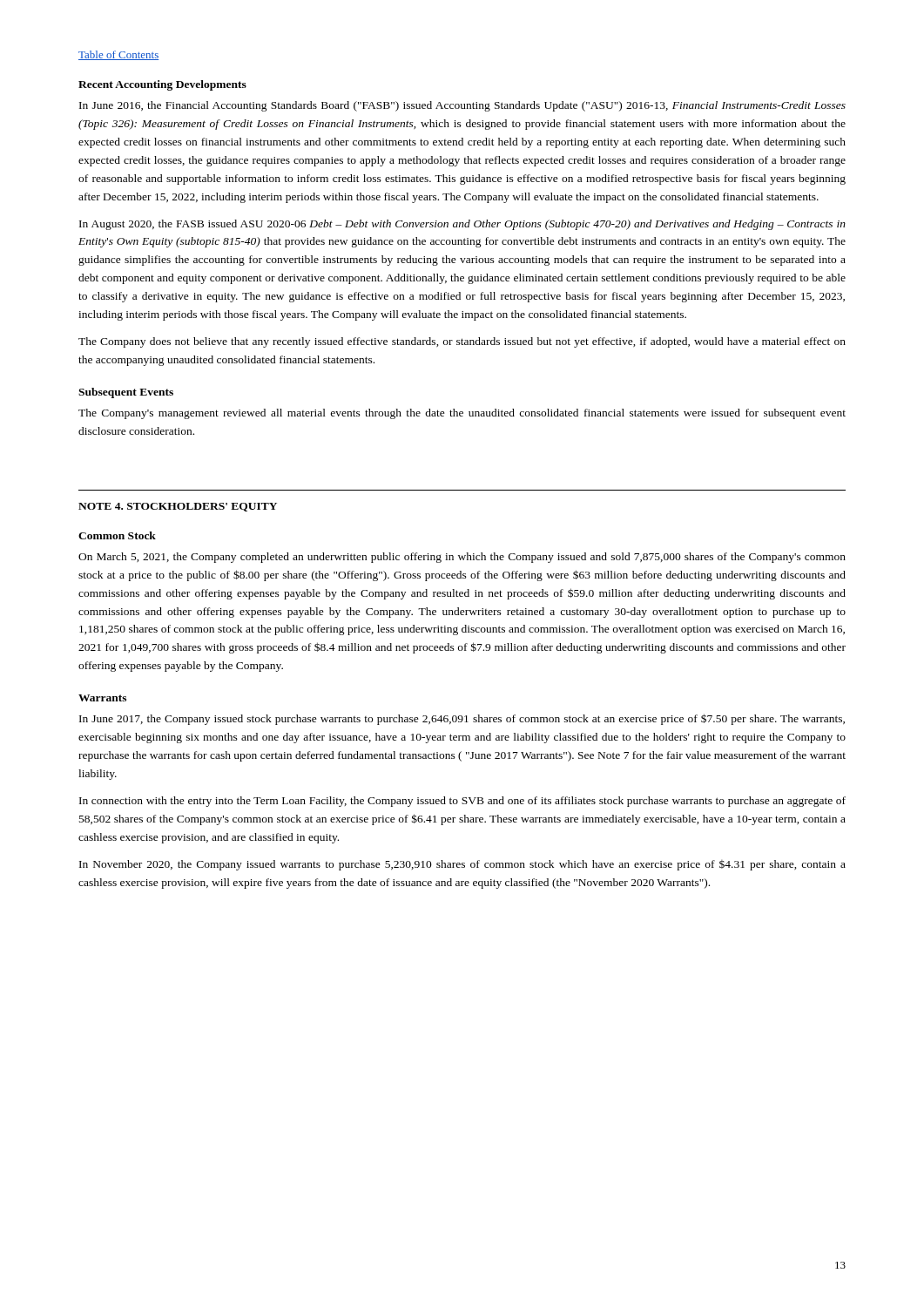The width and height of the screenshot is (924, 1307).
Task: Find the text block that reads "In November 2020,"
Action: click(462, 873)
